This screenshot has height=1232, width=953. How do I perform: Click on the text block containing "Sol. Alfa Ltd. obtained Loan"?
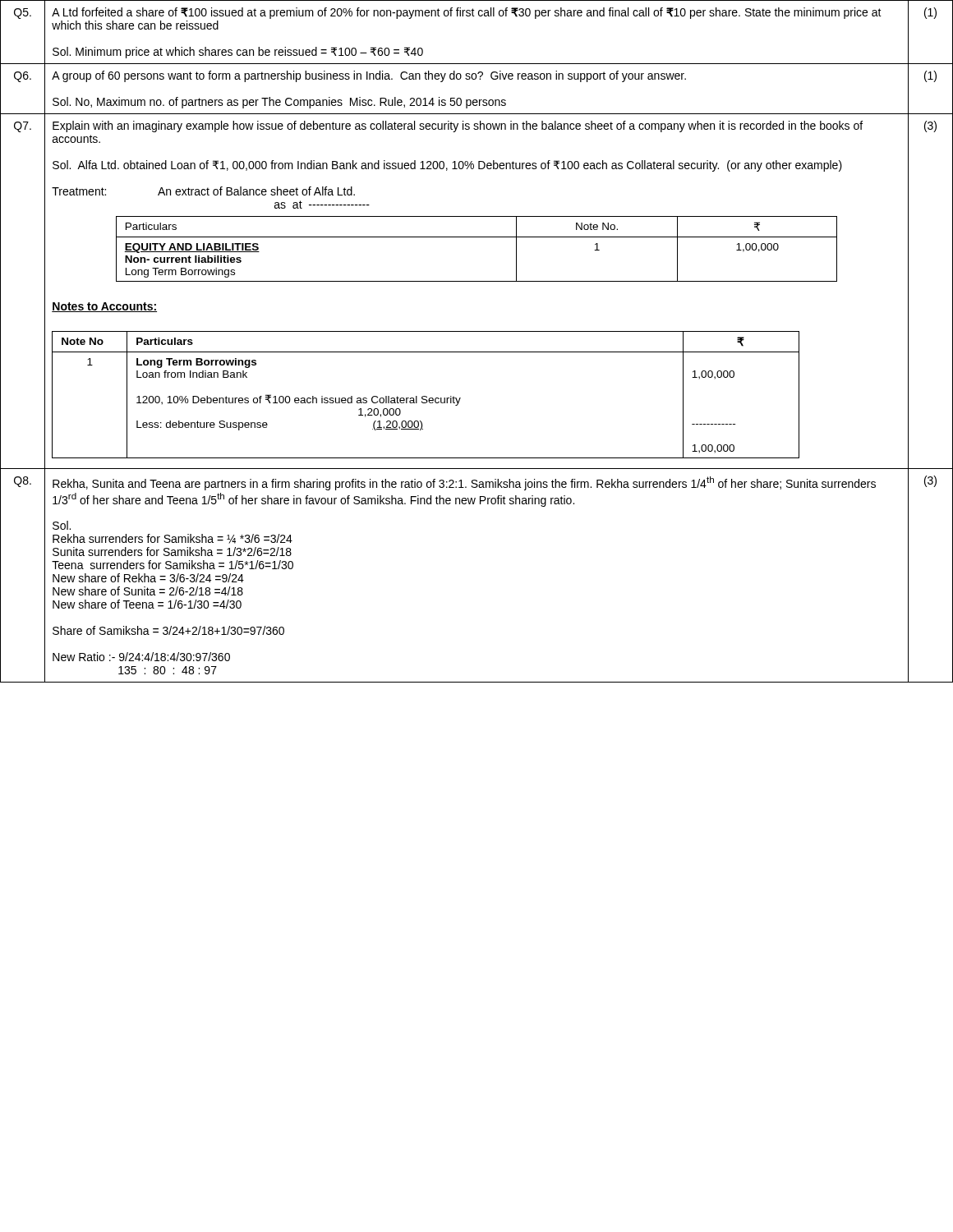[x=447, y=165]
